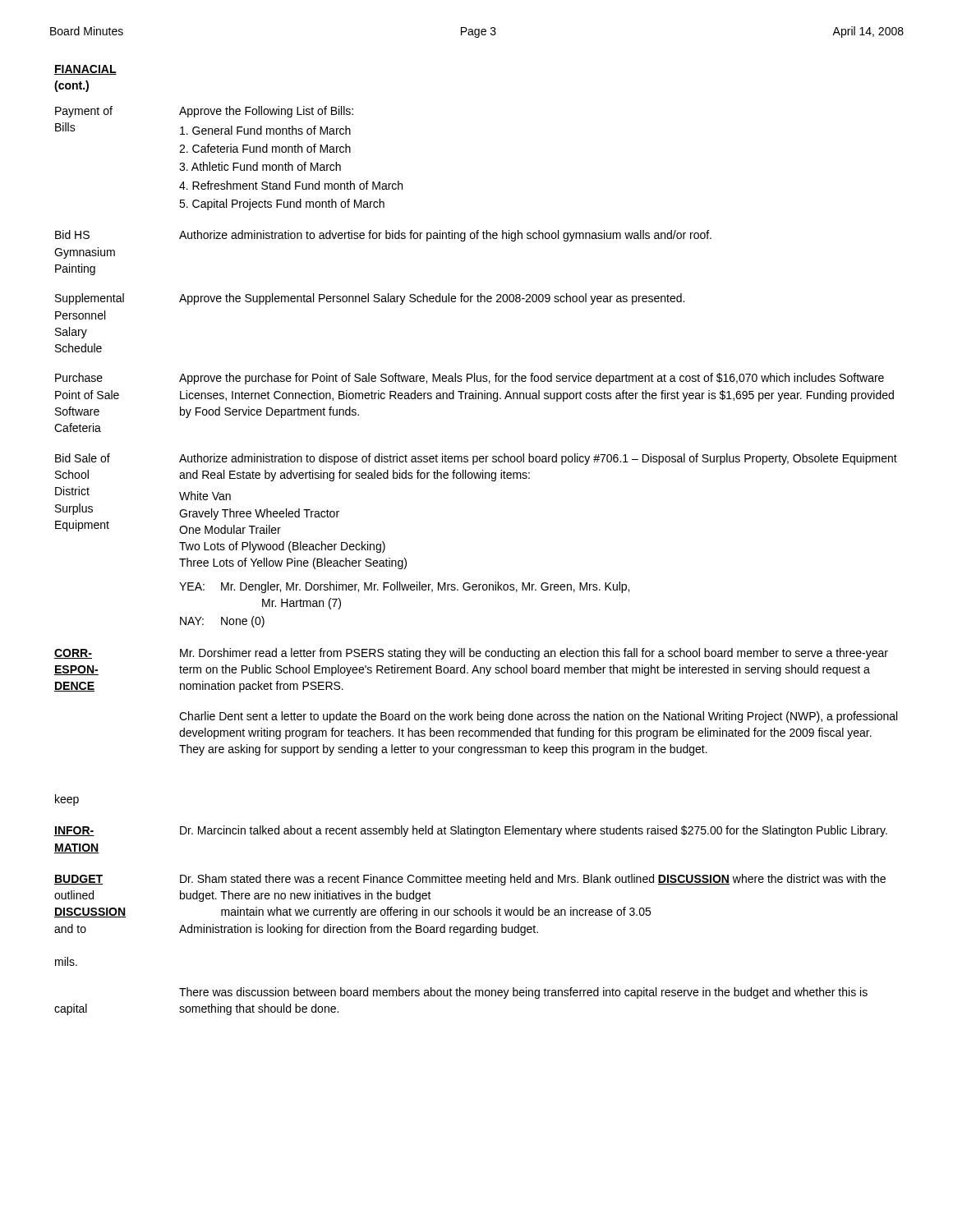Click on the text starting "Approve the purchase for Point"
The width and height of the screenshot is (953, 1232).
coord(537,395)
